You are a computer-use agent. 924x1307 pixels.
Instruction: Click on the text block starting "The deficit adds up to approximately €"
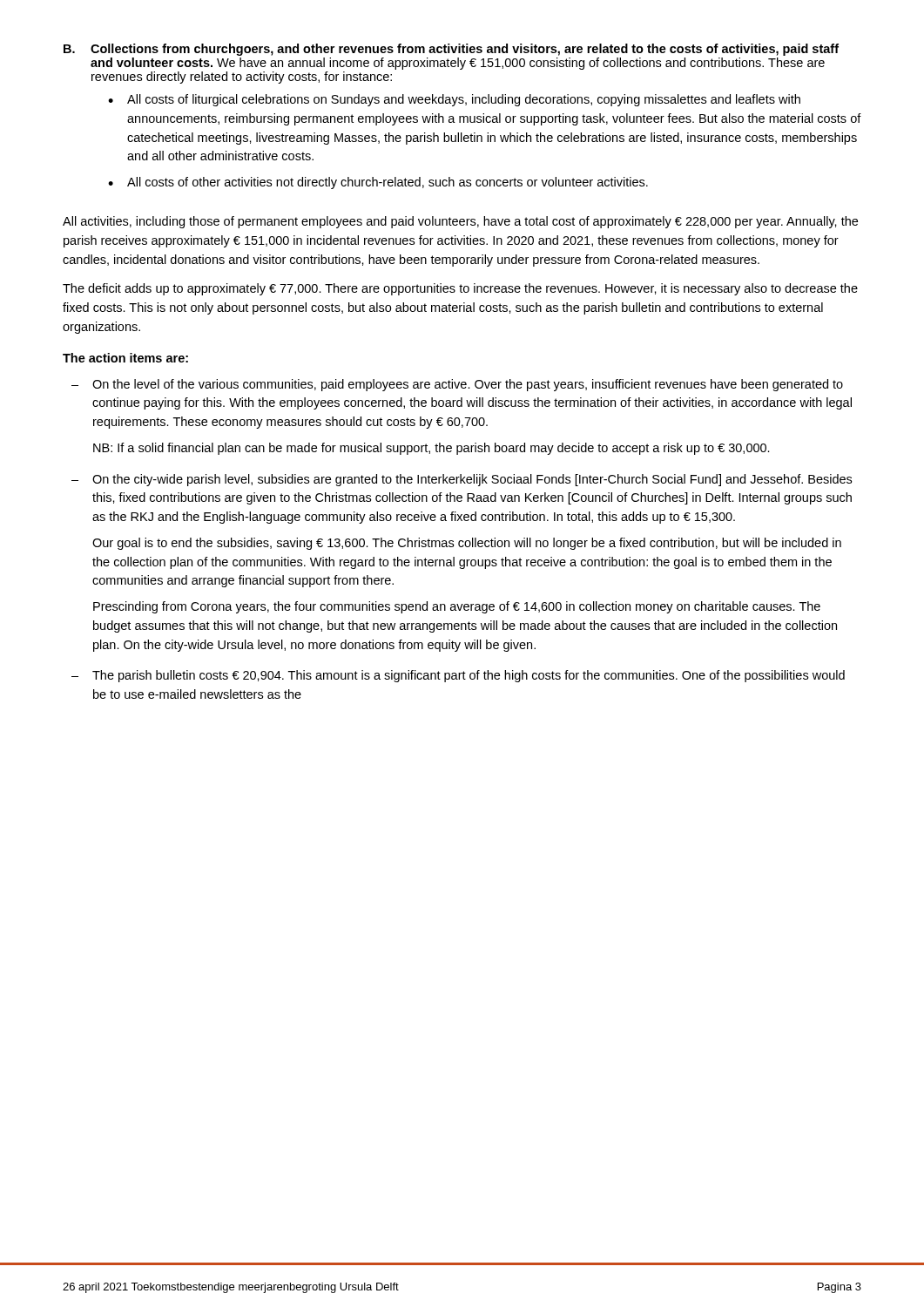[x=460, y=308]
